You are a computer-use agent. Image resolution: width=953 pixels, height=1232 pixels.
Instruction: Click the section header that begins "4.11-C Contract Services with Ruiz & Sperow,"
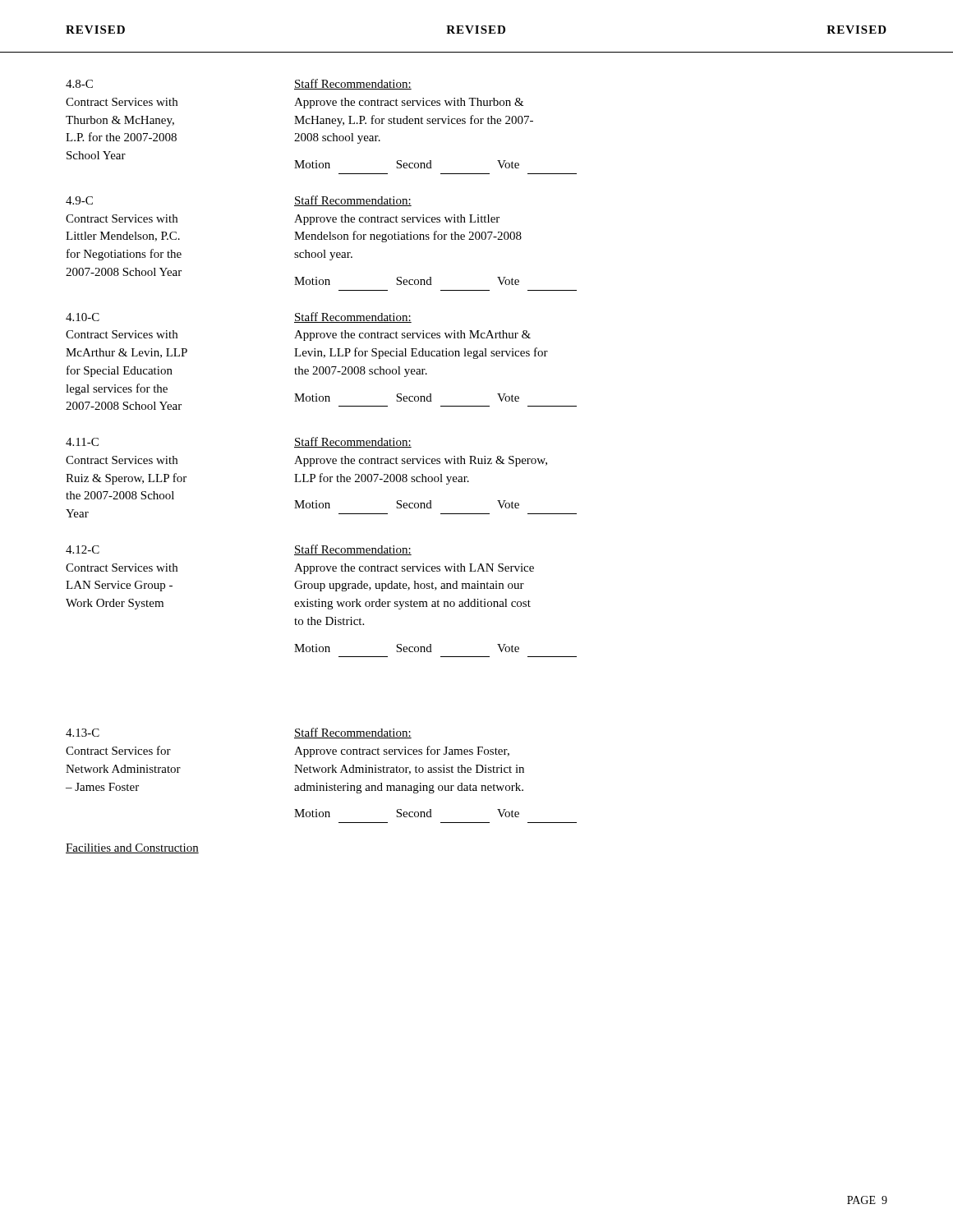pos(126,478)
